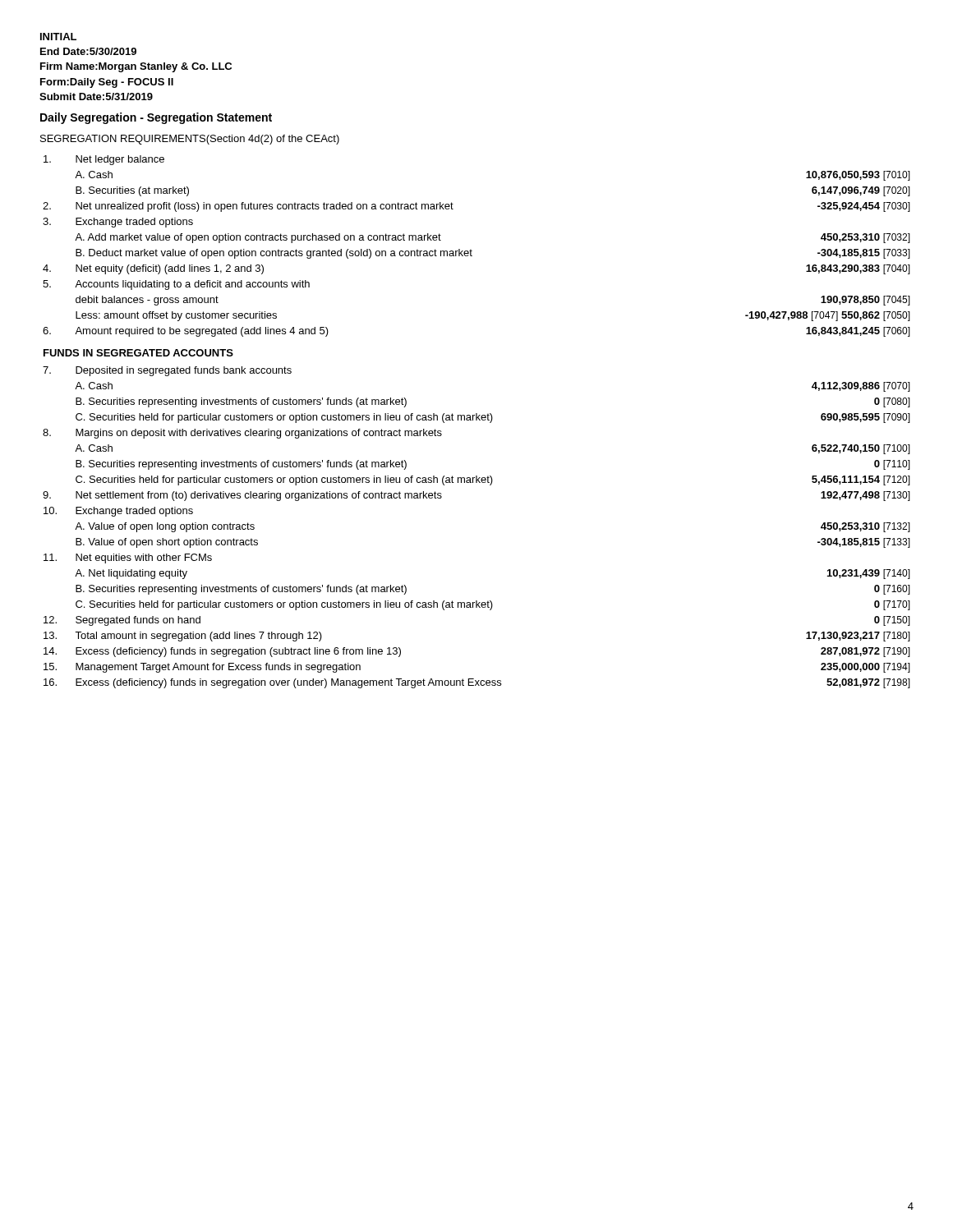Point to the element starting "12. Segregated funds on hand 0"
The height and width of the screenshot is (1232, 953).
[137, 621]
